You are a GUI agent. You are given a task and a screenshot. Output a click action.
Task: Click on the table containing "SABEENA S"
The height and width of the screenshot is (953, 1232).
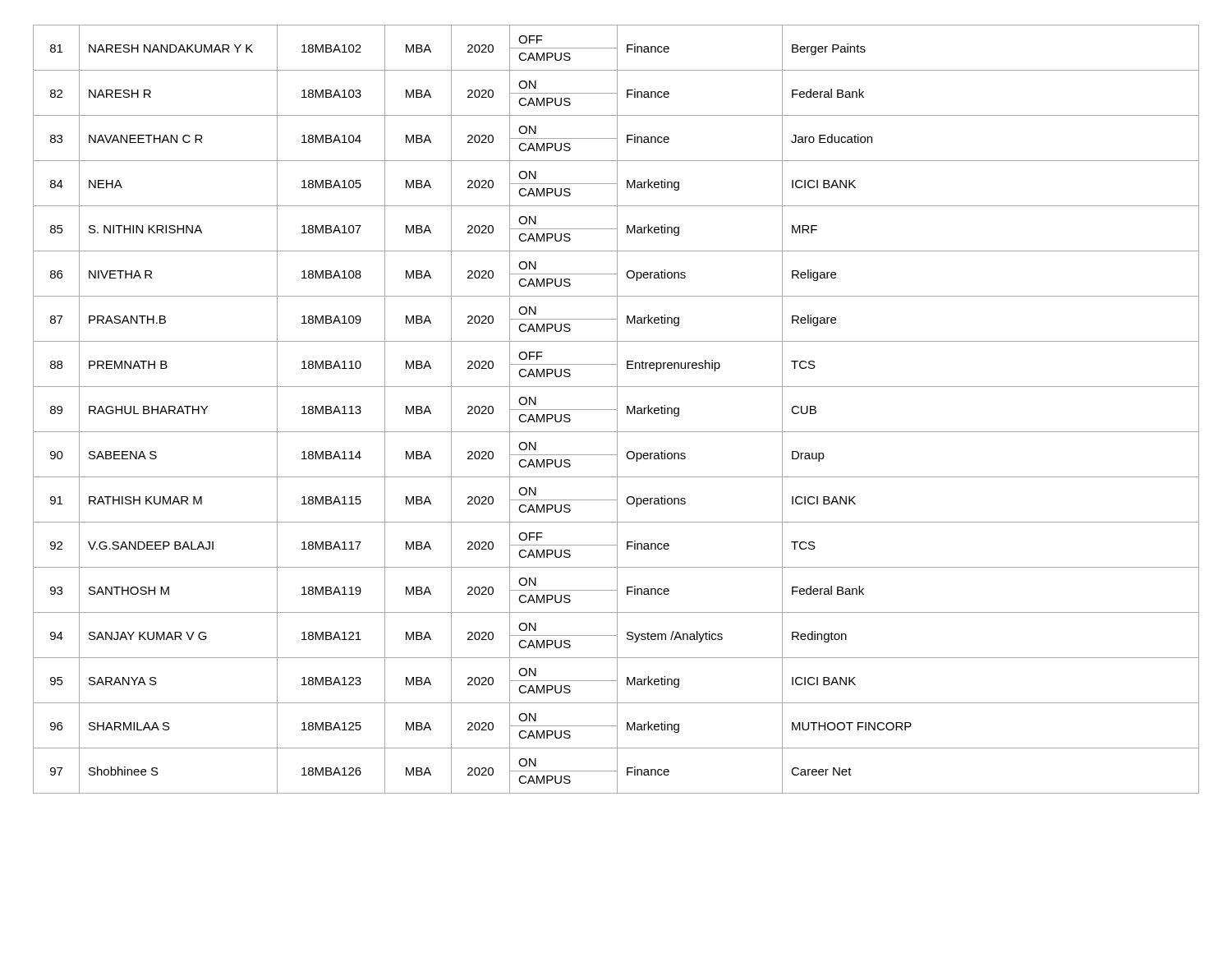click(616, 409)
